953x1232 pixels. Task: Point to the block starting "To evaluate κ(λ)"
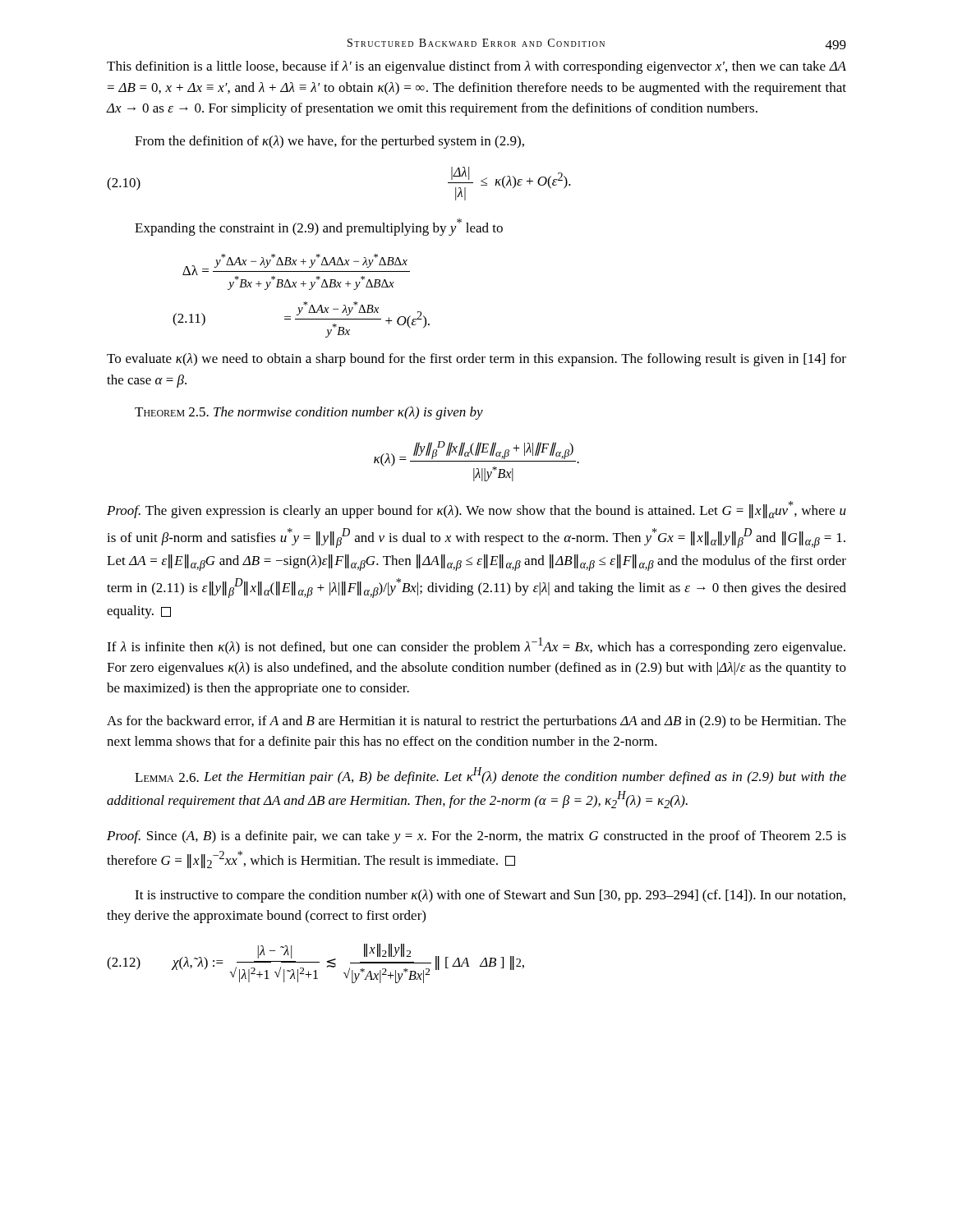[476, 369]
